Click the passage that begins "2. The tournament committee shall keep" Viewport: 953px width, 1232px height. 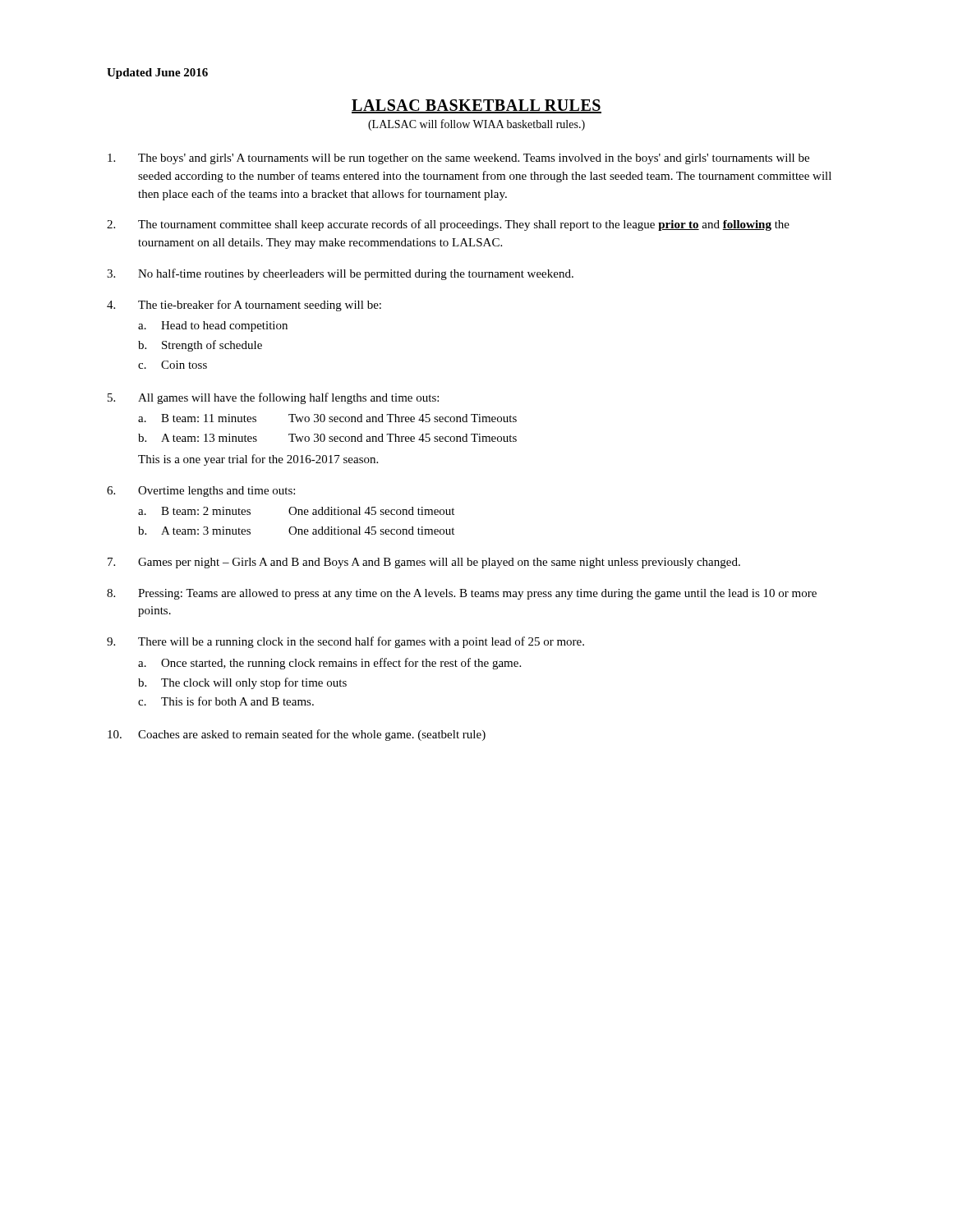[476, 234]
